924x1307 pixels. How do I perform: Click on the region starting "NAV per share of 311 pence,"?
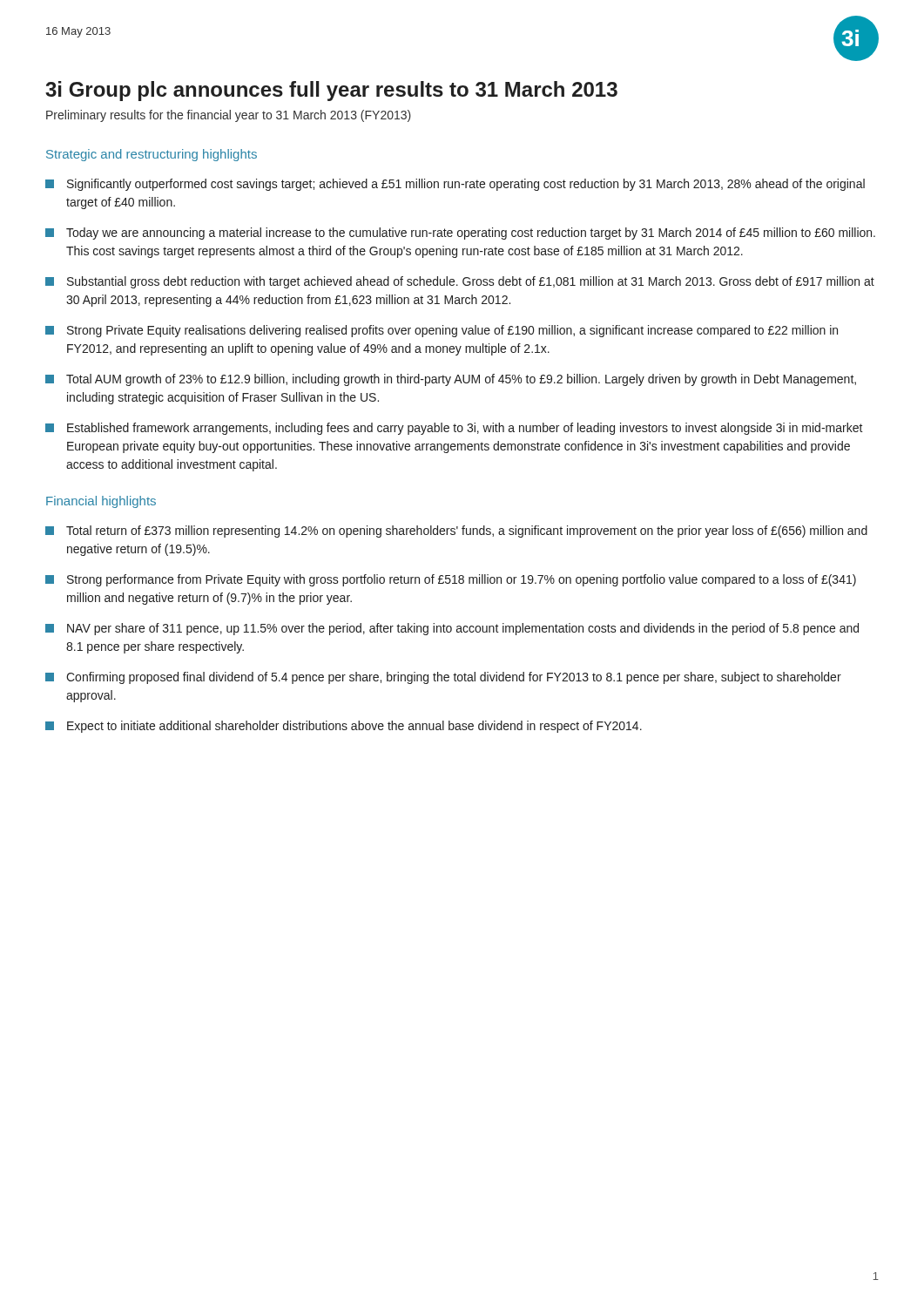pos(462,638)
